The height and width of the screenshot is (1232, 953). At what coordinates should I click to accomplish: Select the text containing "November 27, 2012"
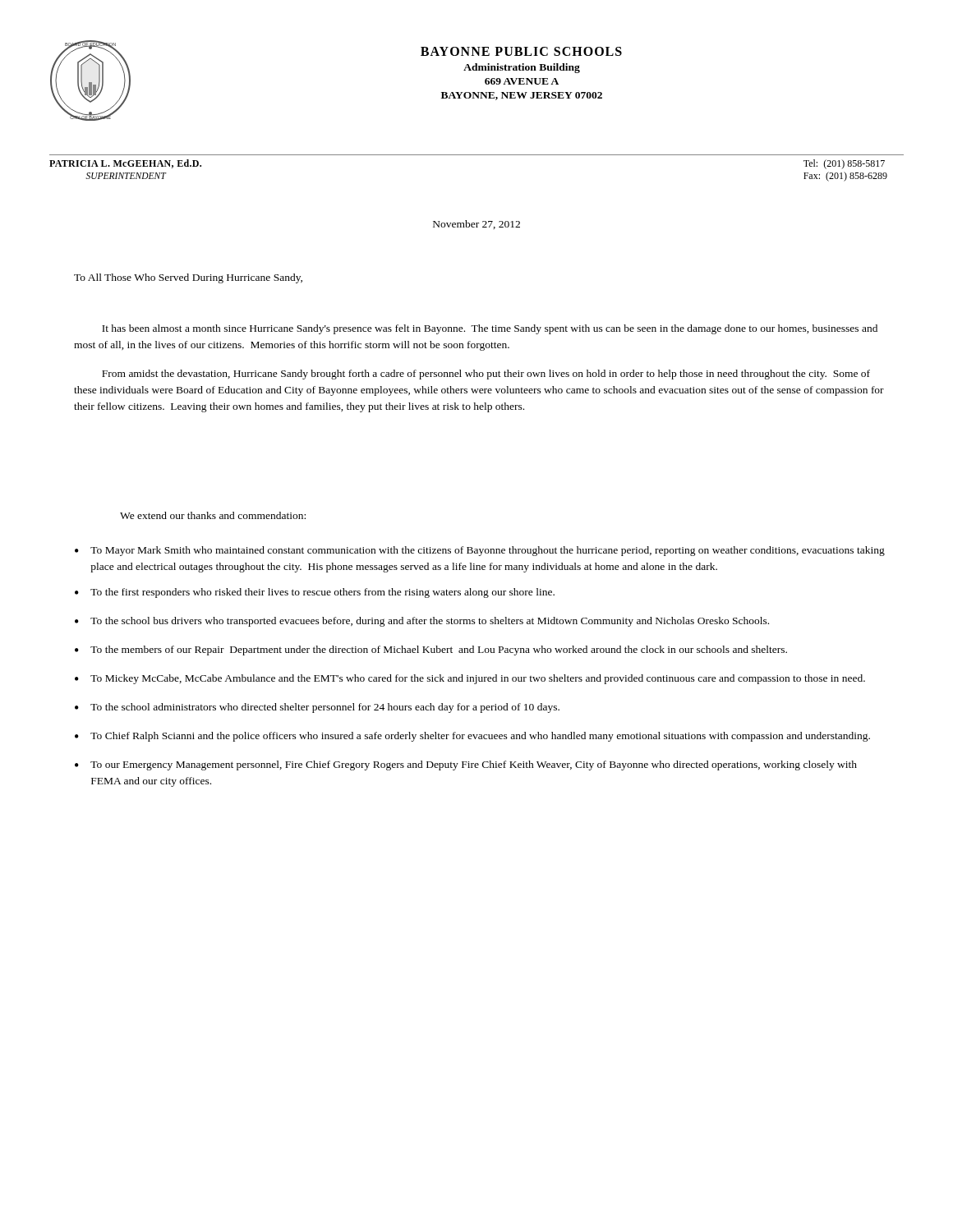click(476, 224)
